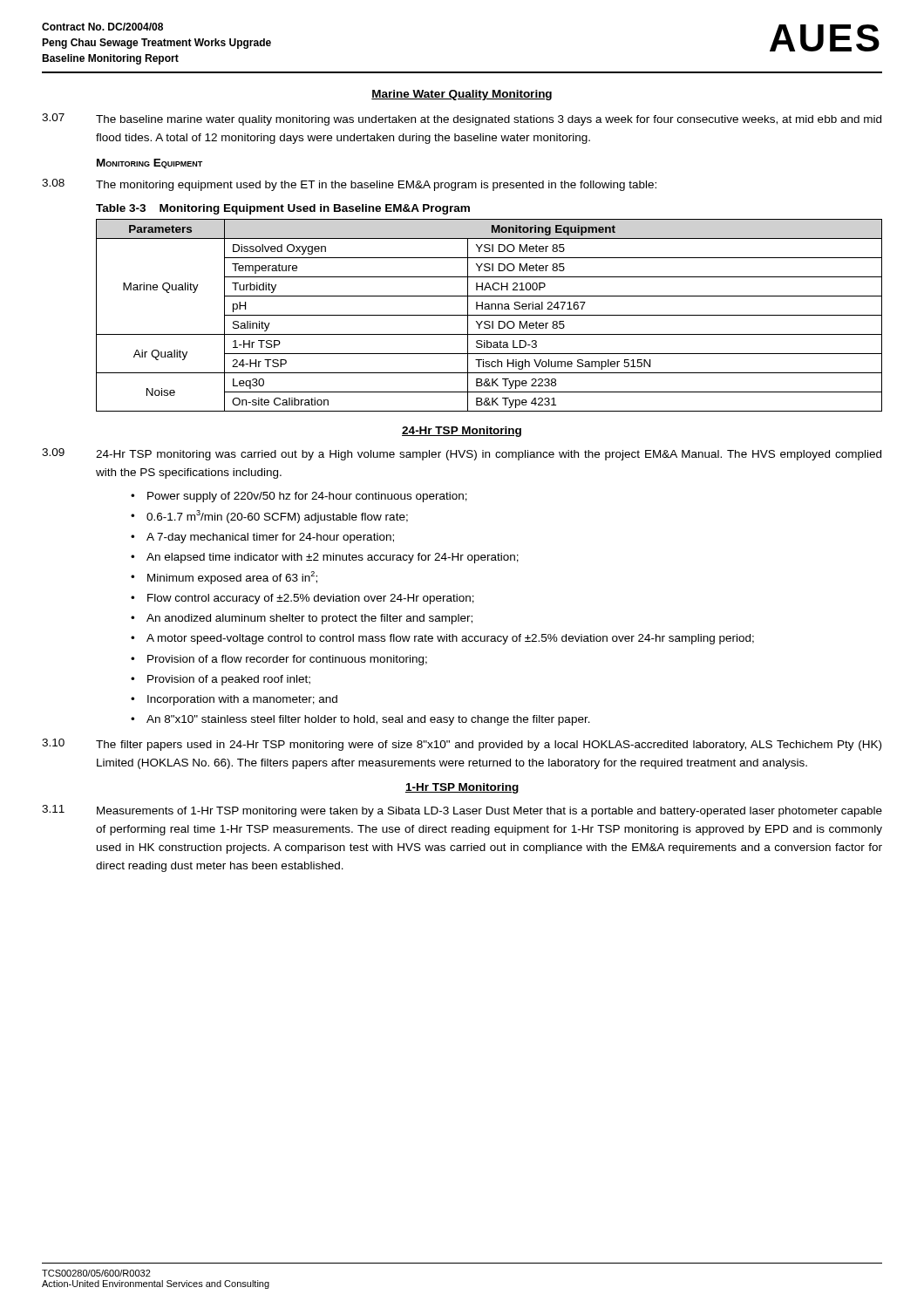The width and height of the screenshot is (924, 1308).
Task: Click on the list item that reads "A motor speed-voltage control"
Action: (x=451, y=638)
